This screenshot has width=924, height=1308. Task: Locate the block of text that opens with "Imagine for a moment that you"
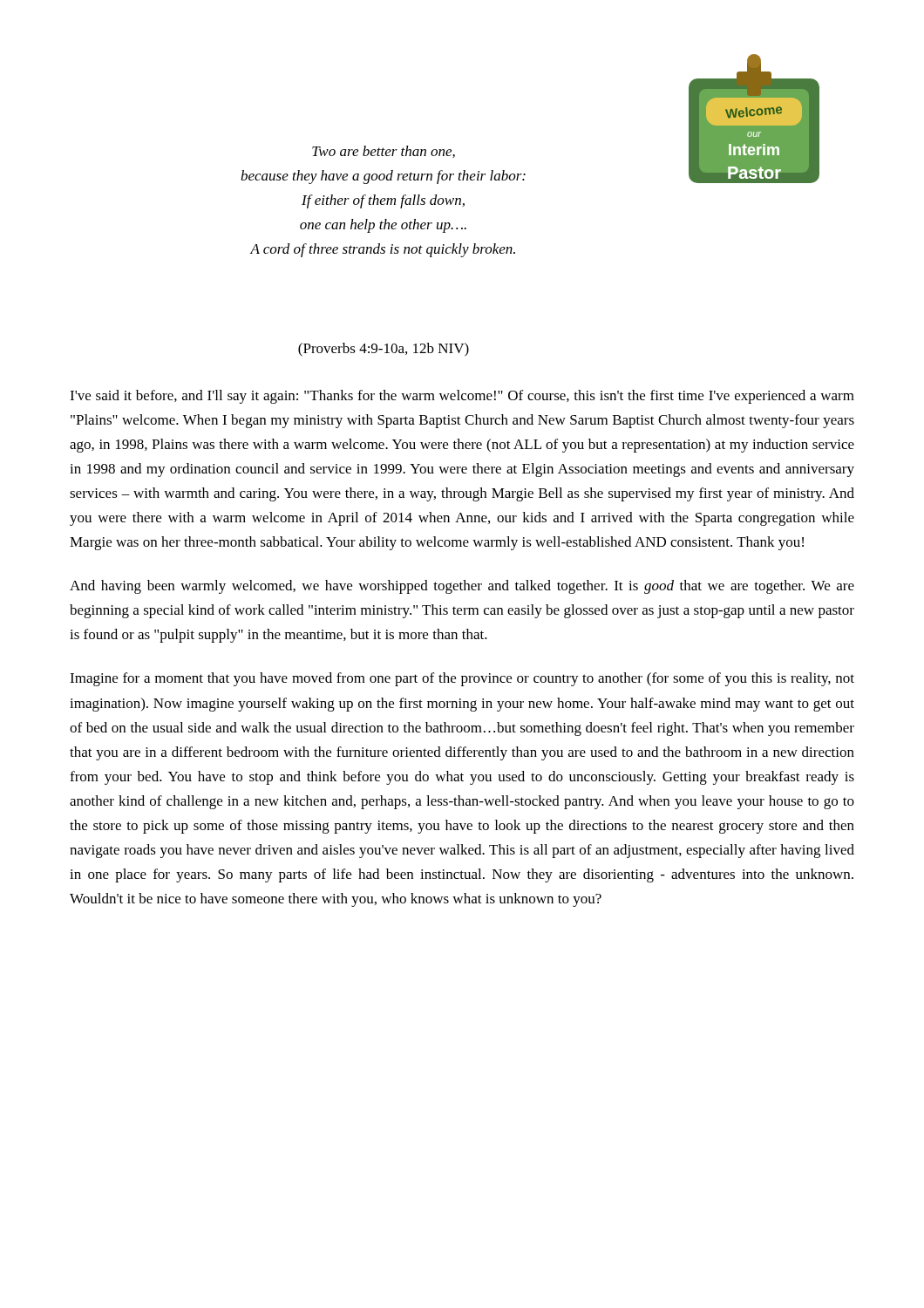click(462, 788)
